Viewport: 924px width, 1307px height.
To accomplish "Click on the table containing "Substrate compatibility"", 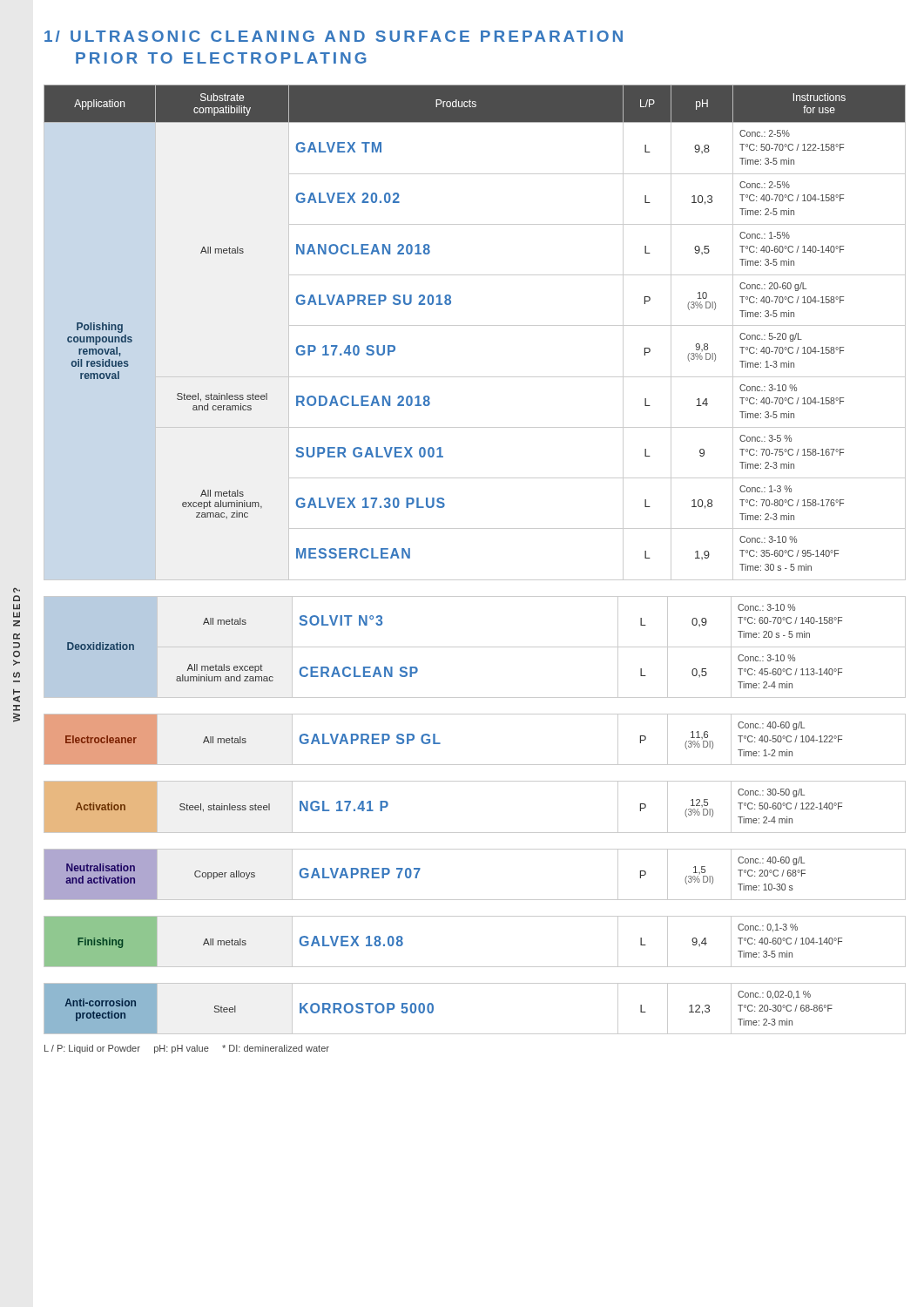I will (x=475, y=560).
